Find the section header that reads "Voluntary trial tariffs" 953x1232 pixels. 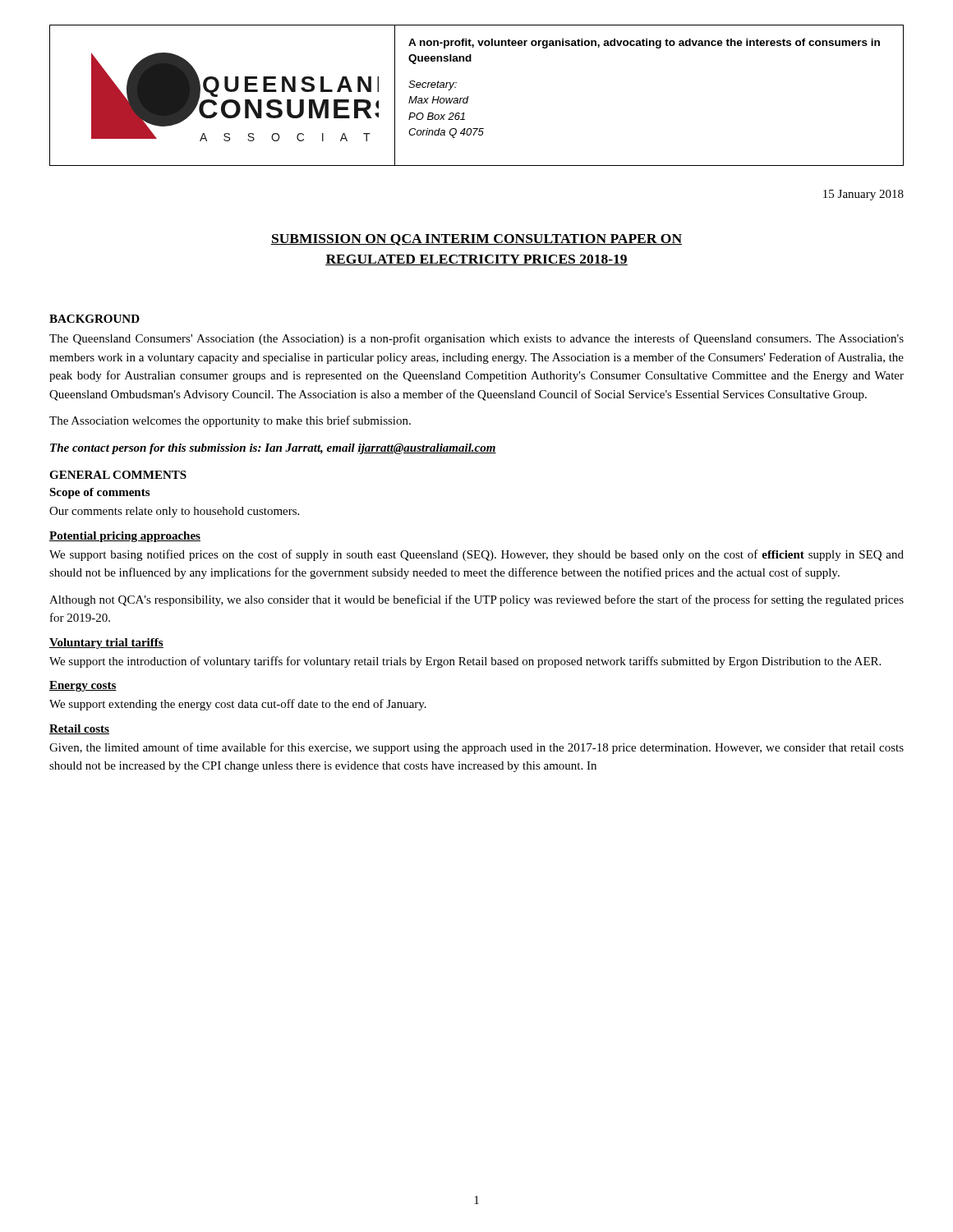(x=106, y=644)
